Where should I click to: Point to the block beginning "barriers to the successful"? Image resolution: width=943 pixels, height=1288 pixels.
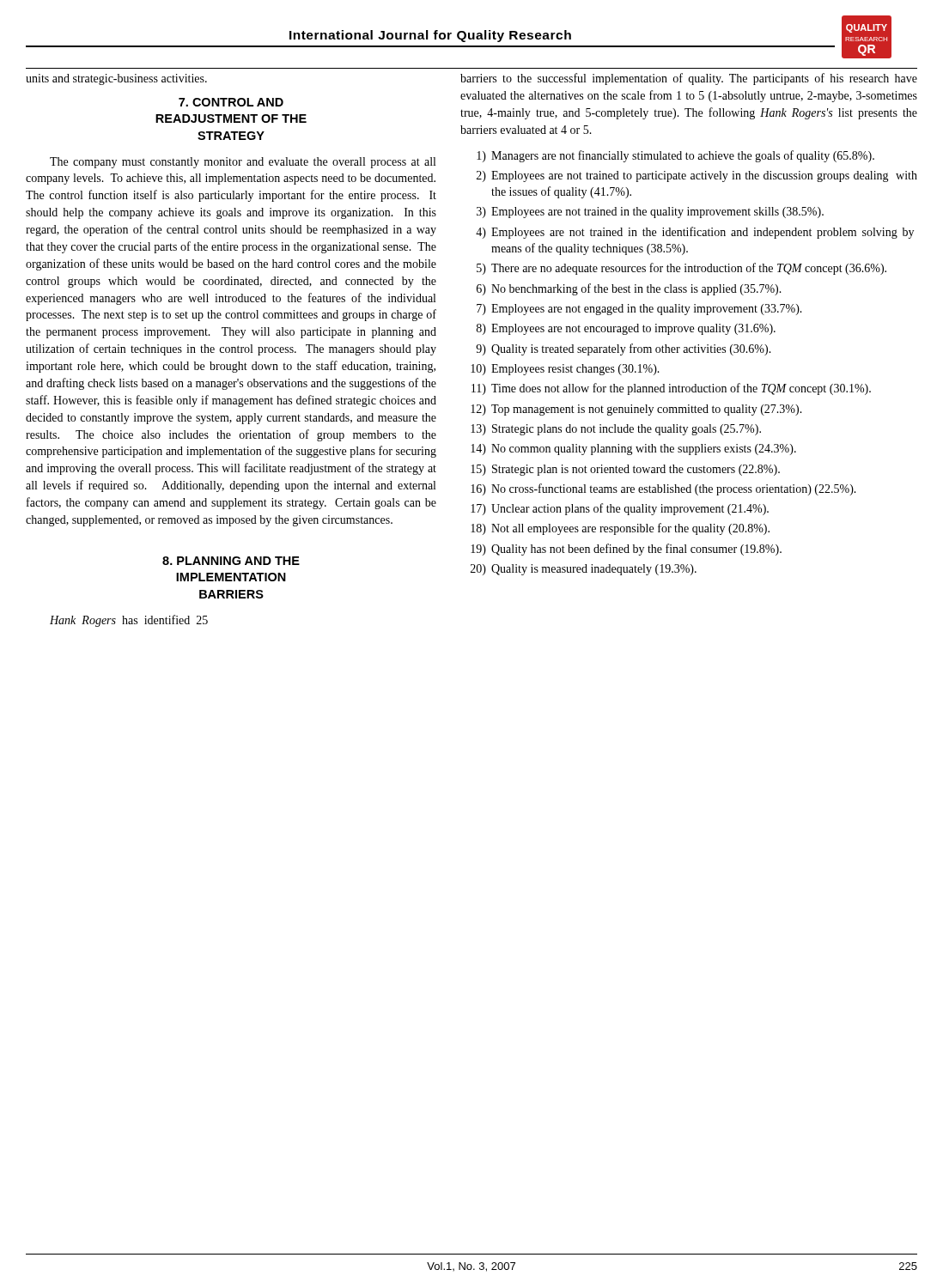click(689, 105)
